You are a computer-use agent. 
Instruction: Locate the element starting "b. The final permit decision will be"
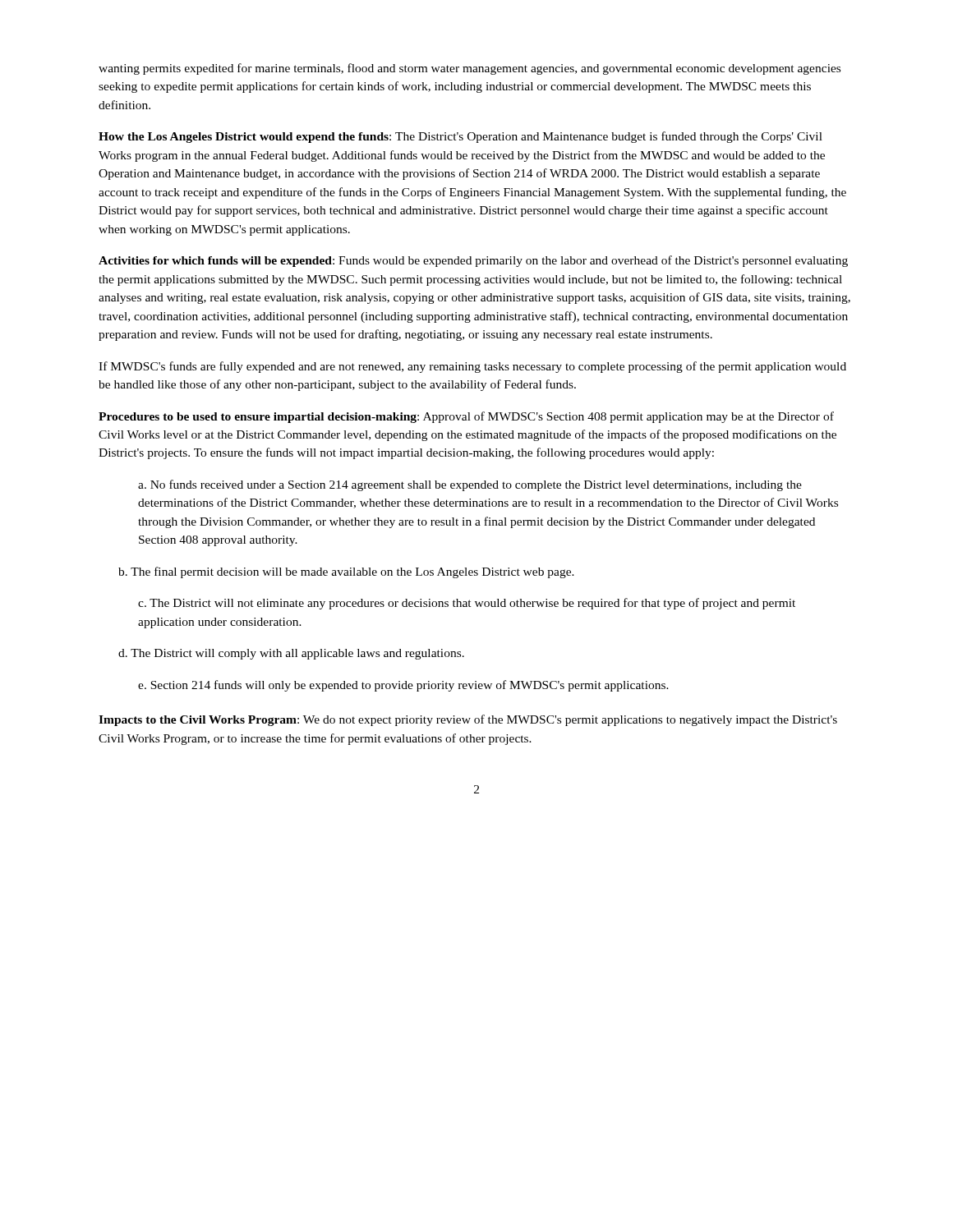point(346,571)
